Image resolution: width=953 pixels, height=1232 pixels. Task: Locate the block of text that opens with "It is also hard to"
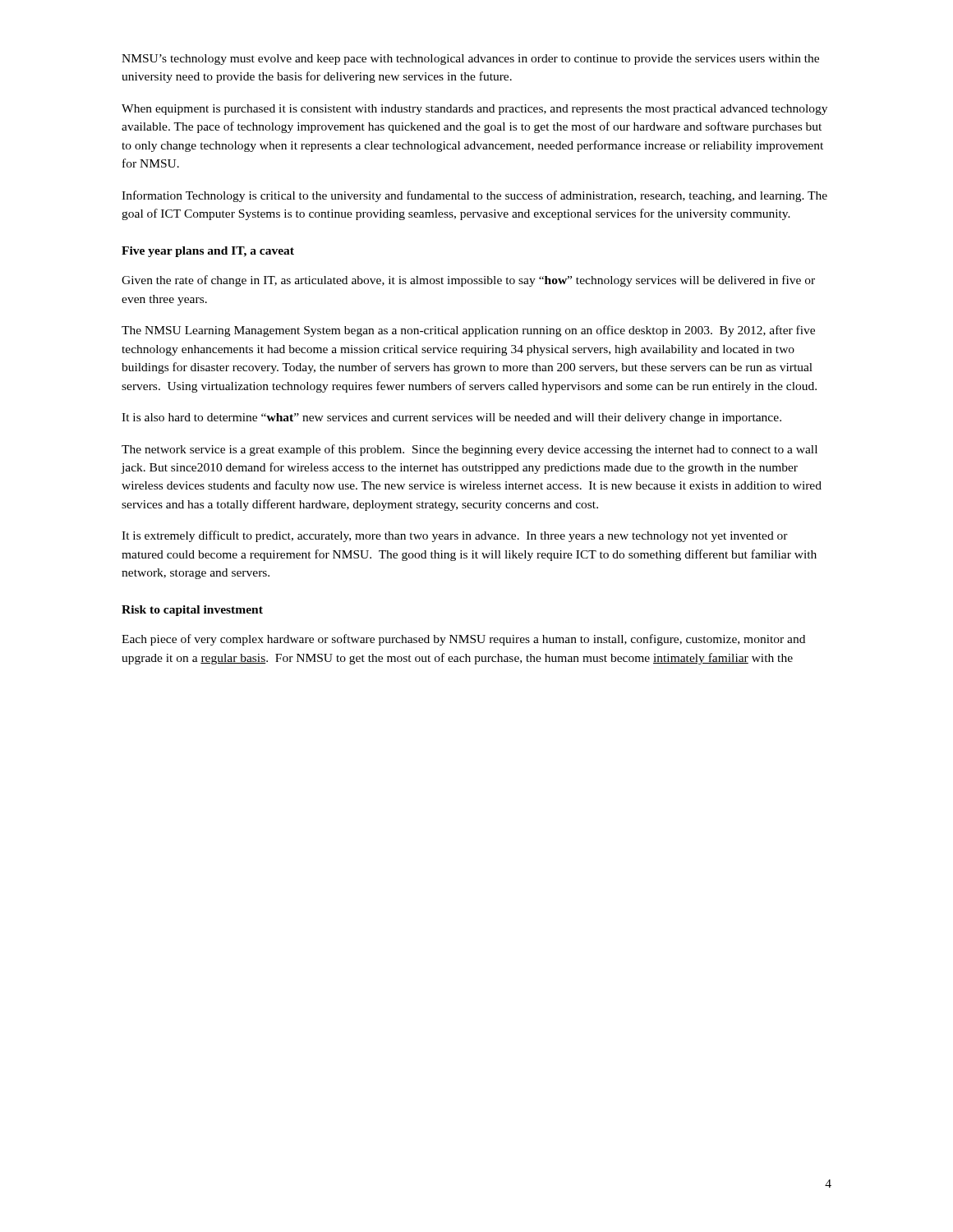(x=452, y=417)
